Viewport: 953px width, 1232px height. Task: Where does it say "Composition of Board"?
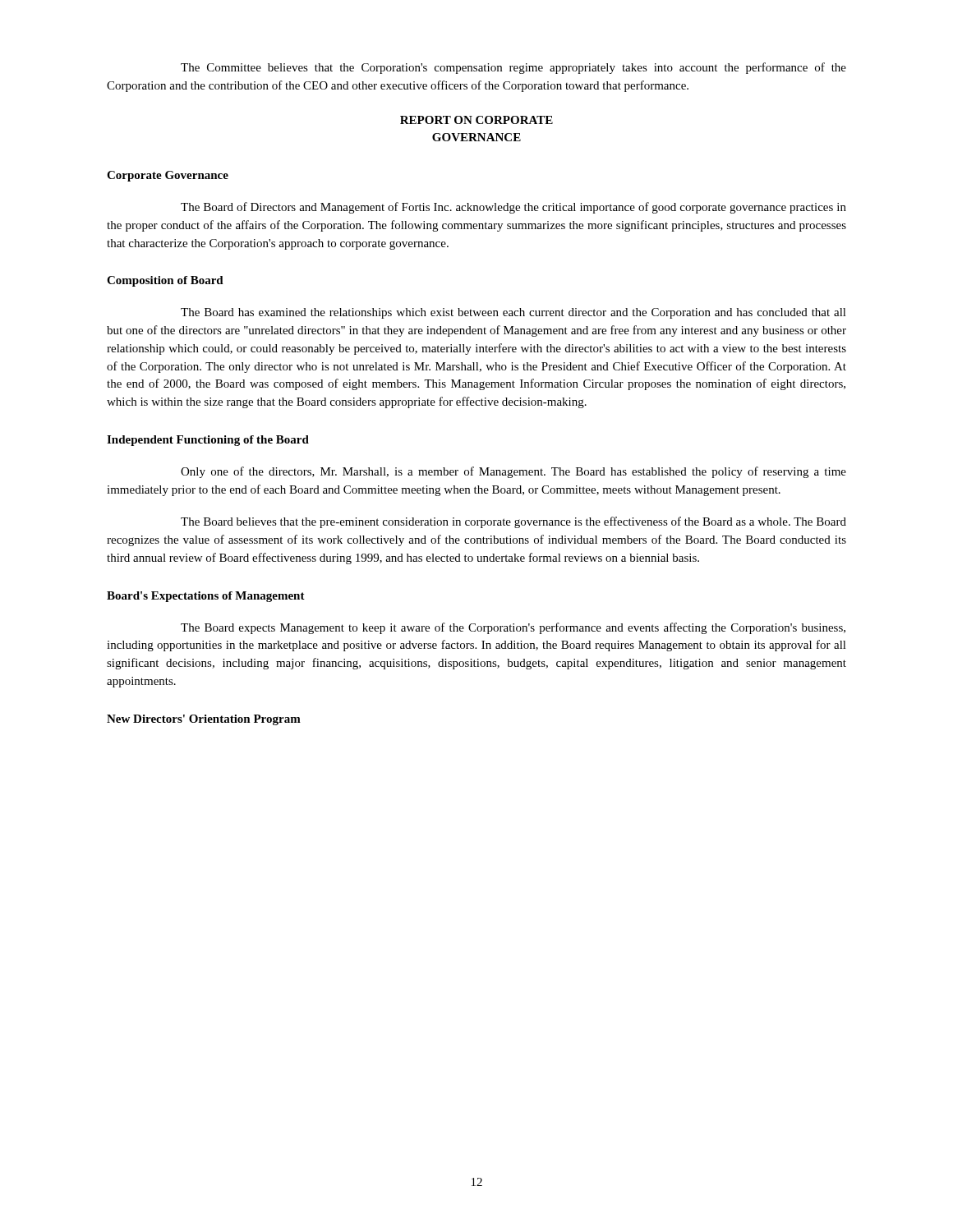[x=165, y=280]
